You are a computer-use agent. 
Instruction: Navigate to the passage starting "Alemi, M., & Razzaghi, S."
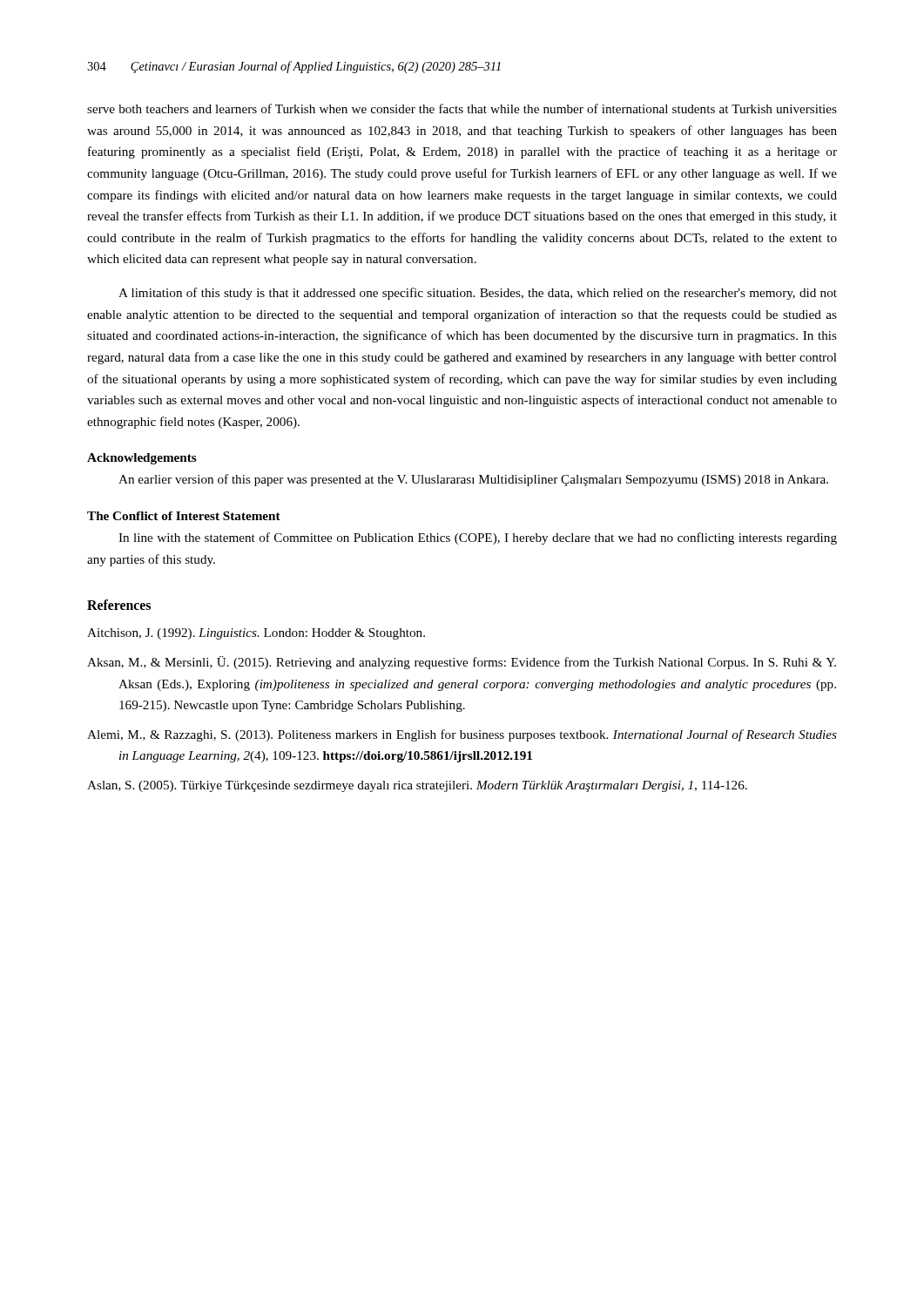click(462, 745)
